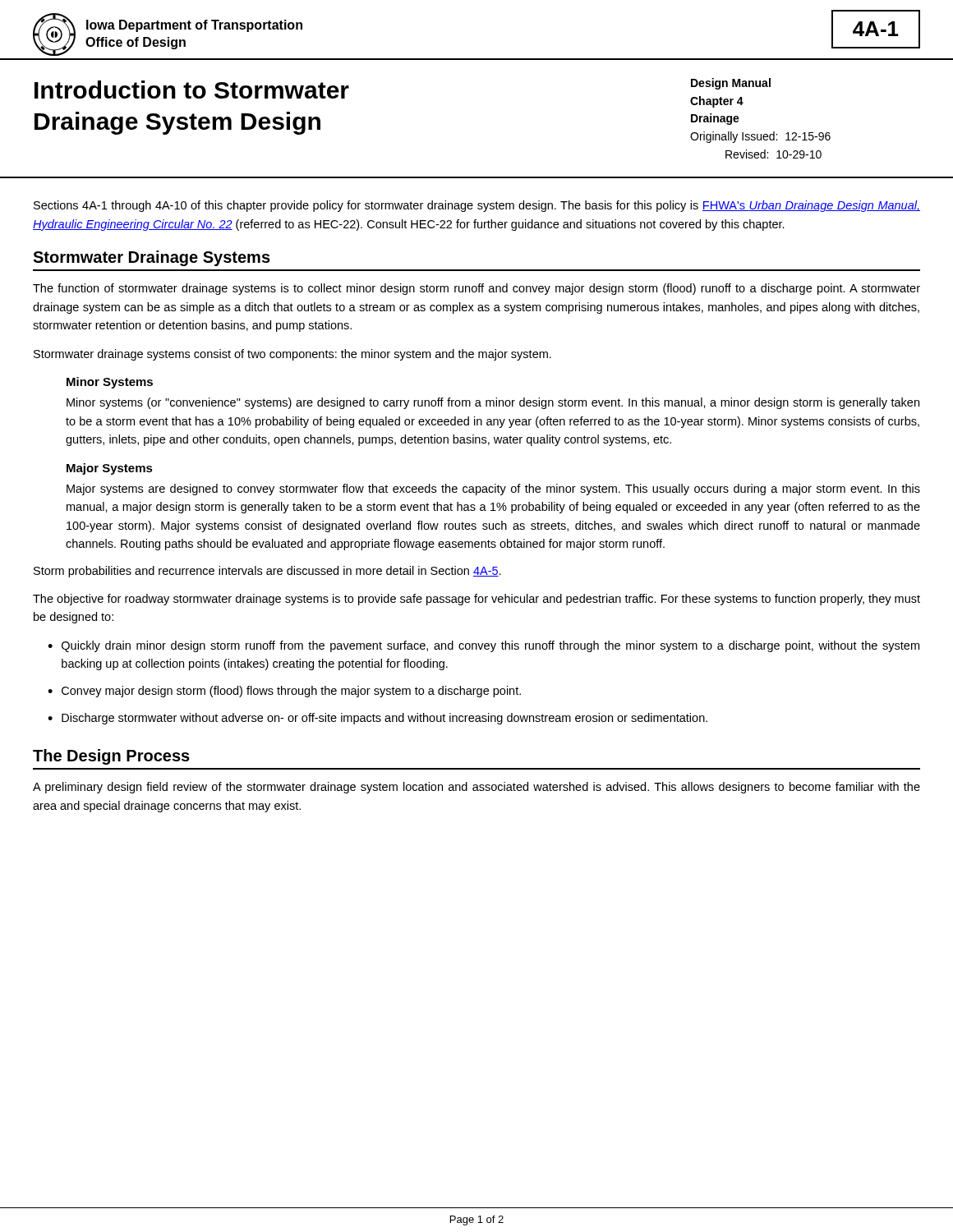Where is the passage that starts "A preliminary design"?
This screenshot has height=1232, width=953.
(x=476, y=796)
